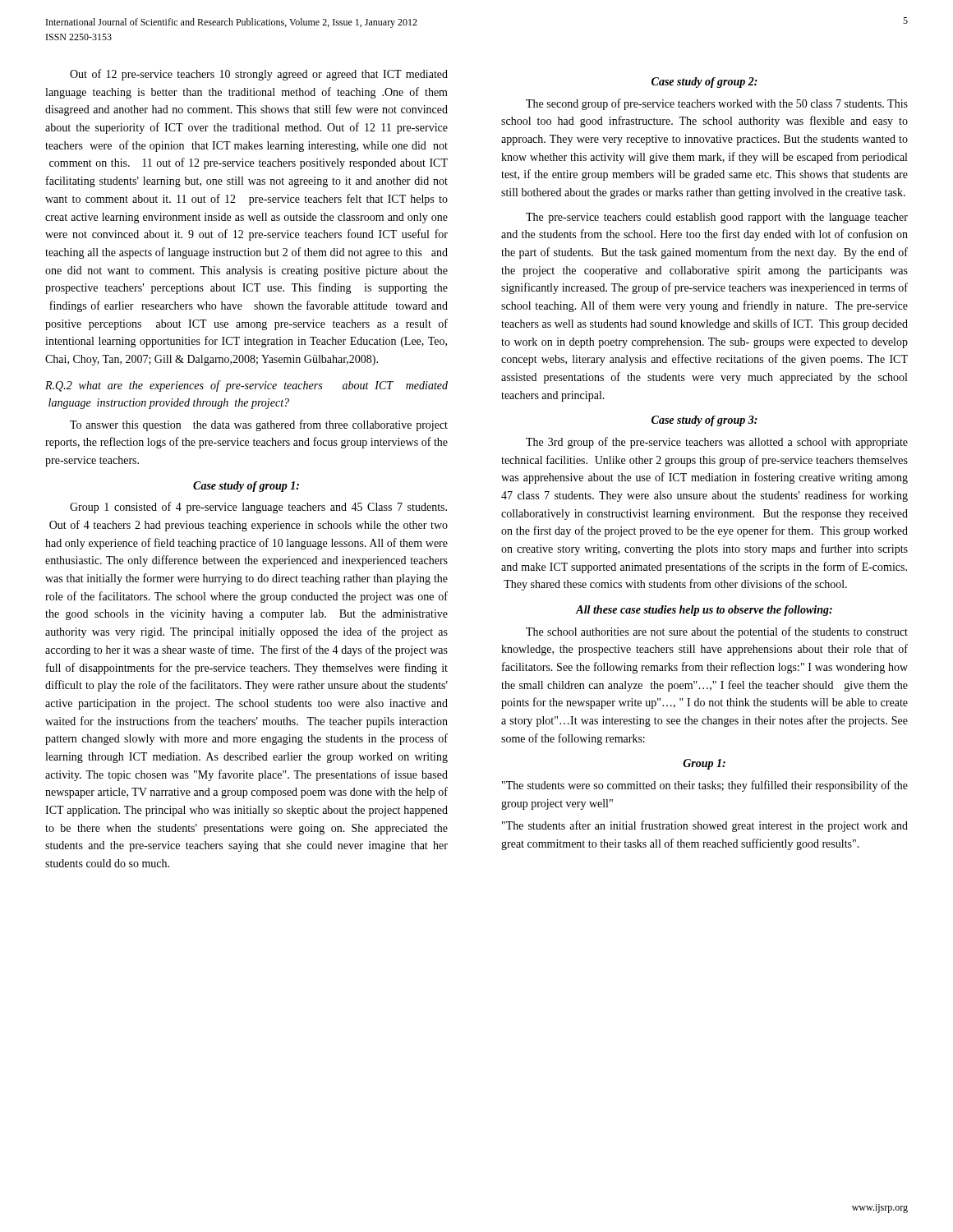Screen dimensions: 1232x953
Task: Select the text block that reads "The second group of pre-service teachers worked"
Action: pyautogui.click(x=705, y=148)
